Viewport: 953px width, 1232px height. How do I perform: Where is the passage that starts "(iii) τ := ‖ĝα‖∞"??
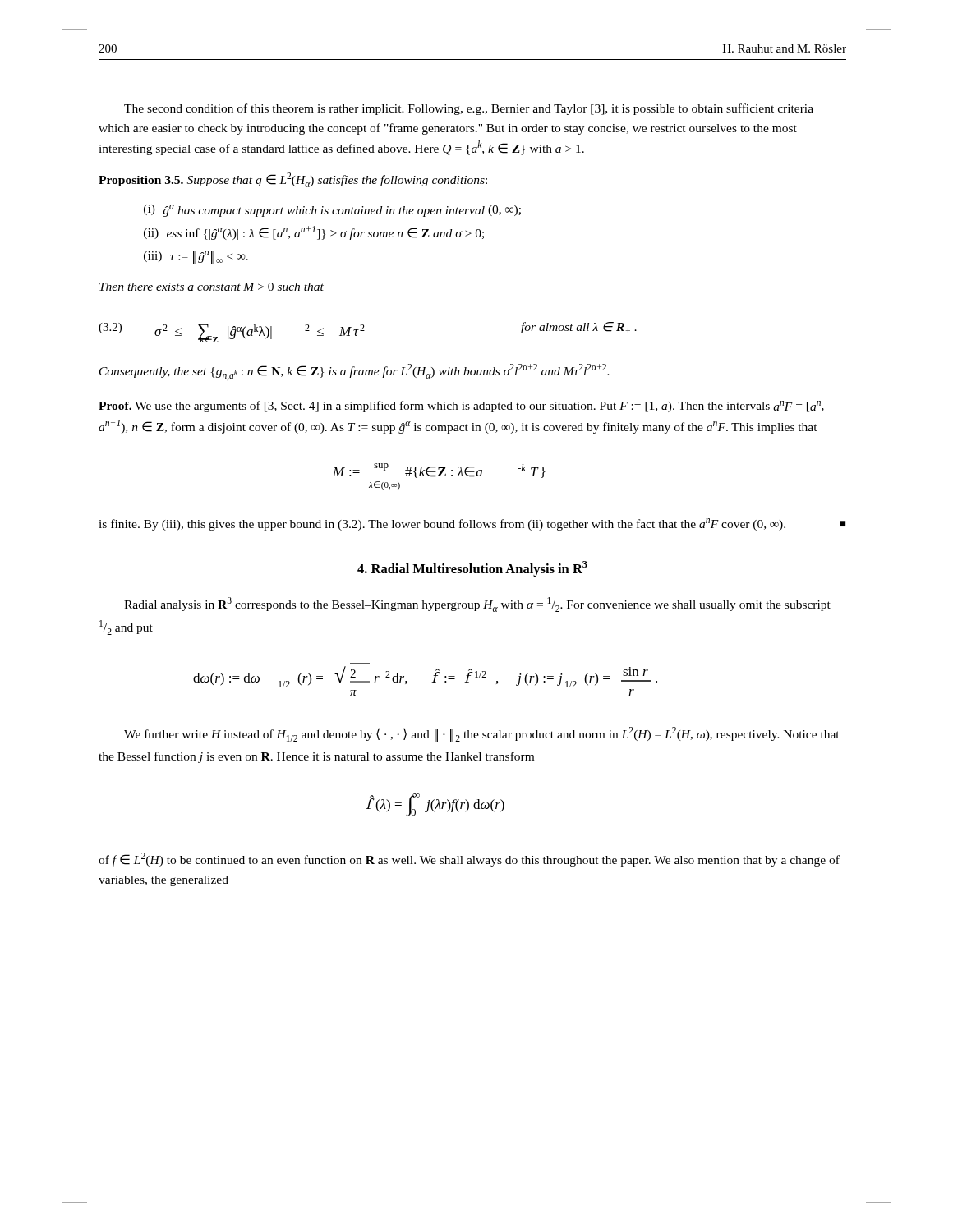click(196, 257)
